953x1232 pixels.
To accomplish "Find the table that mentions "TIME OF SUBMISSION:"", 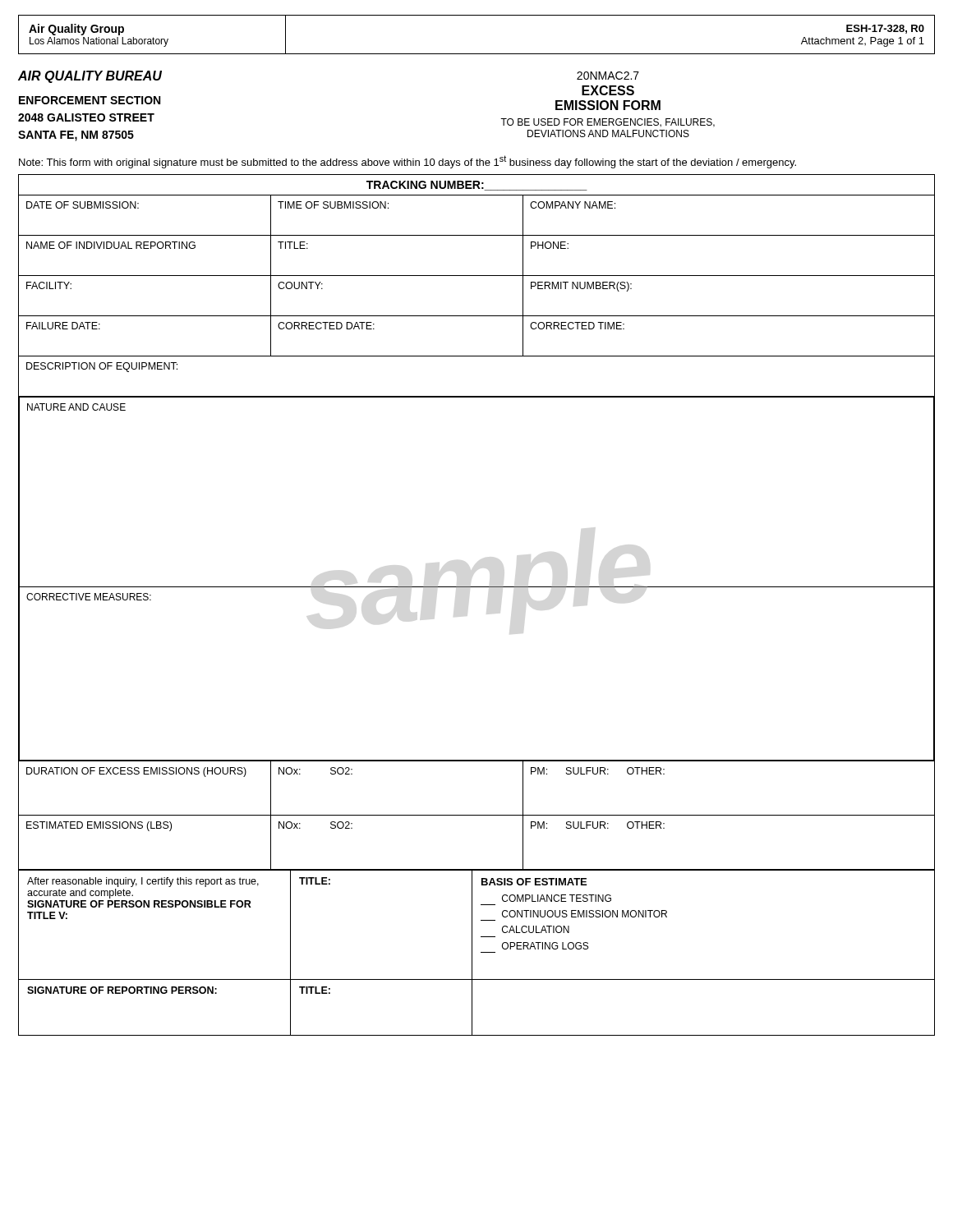I will 476,532.
